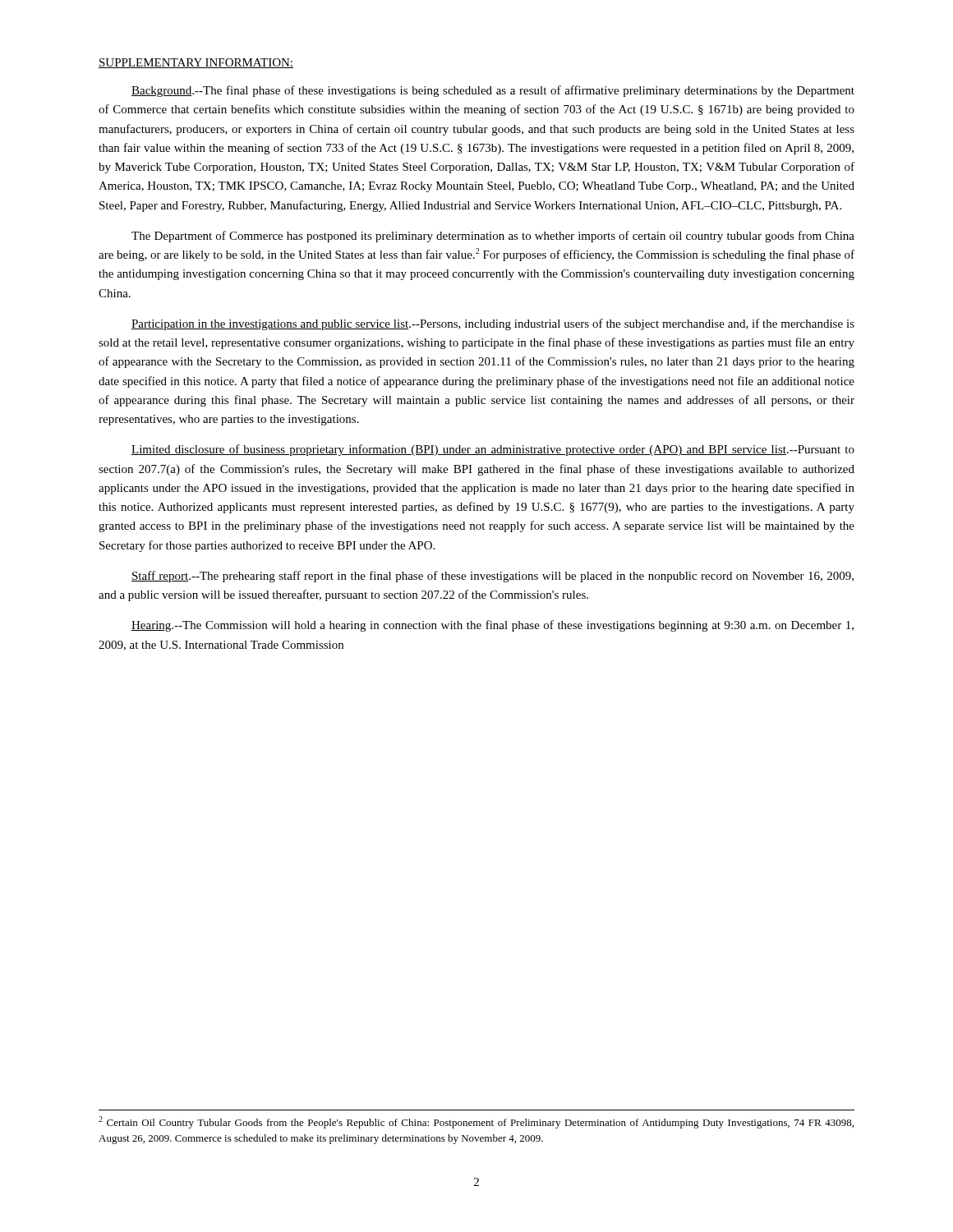Locate the element starting "Limited disclosure of business proprietary information (BPI)"
Screen dimensions: 1232x953
[x=476, y=498]
